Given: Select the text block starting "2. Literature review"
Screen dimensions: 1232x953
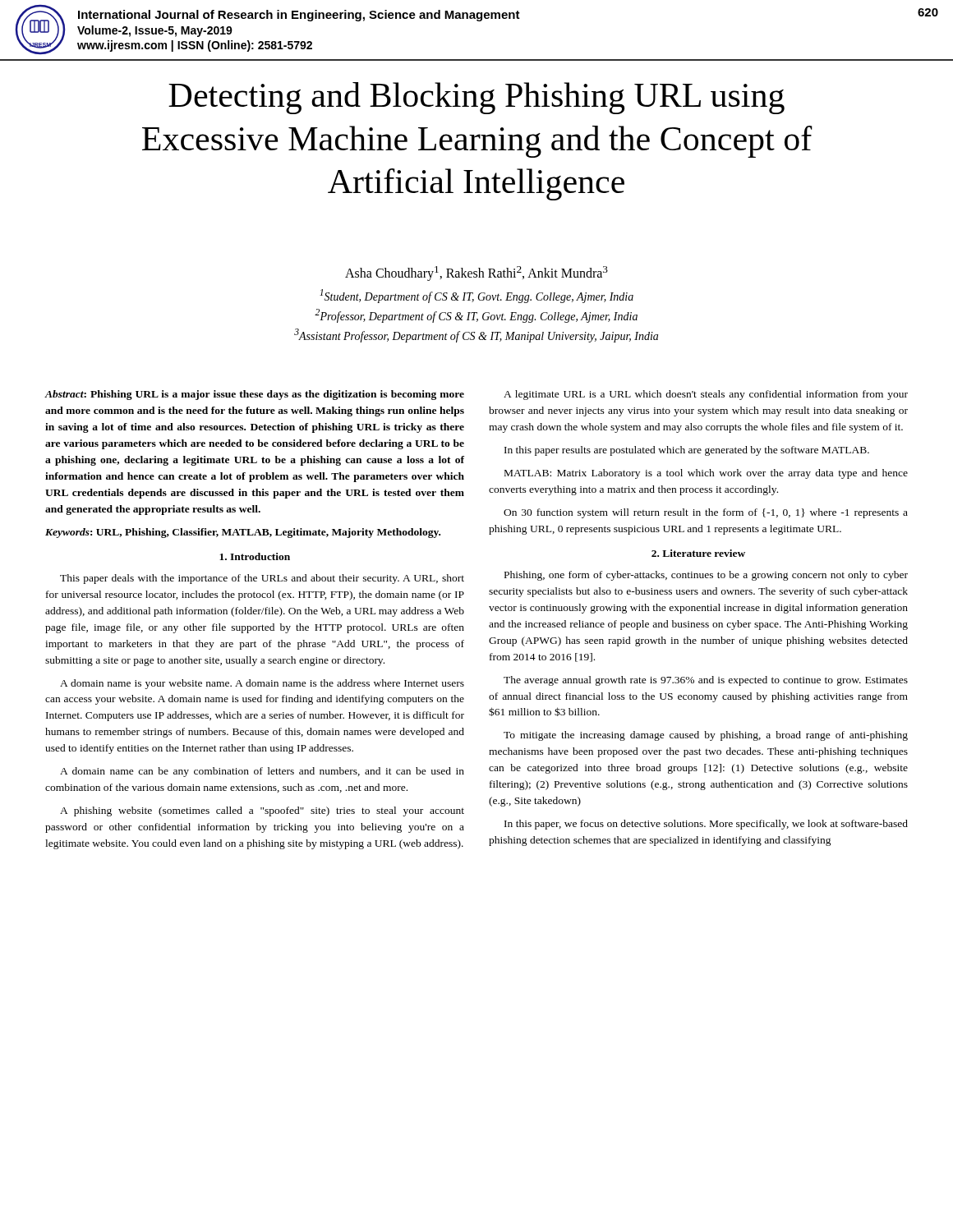Looking at the screenshot, I should pyautogui.click(x=698, y=553).
